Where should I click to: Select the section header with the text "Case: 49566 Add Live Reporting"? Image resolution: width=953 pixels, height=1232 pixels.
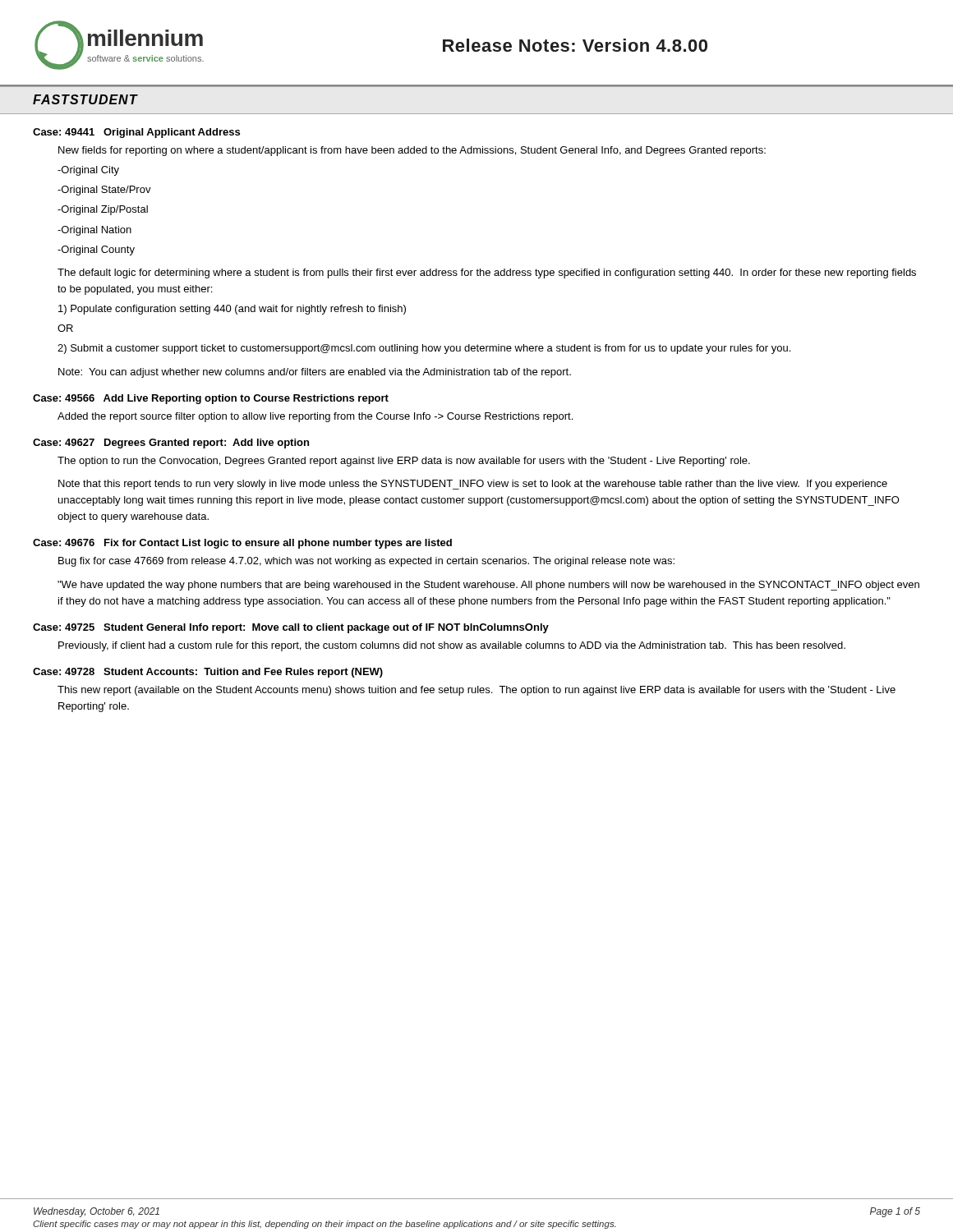(x=211, y=398)
